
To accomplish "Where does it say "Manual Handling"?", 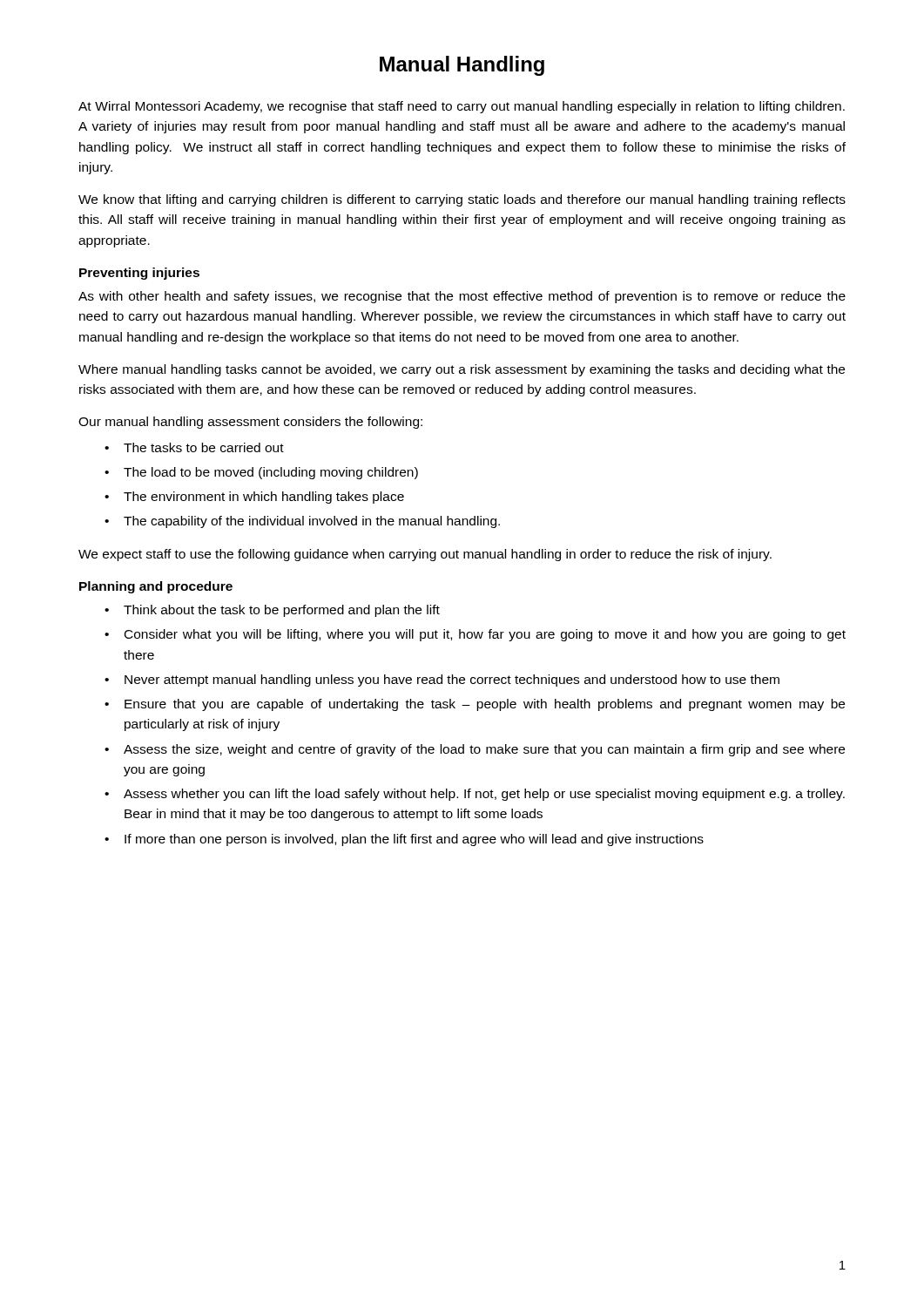I will coord(462,65).
